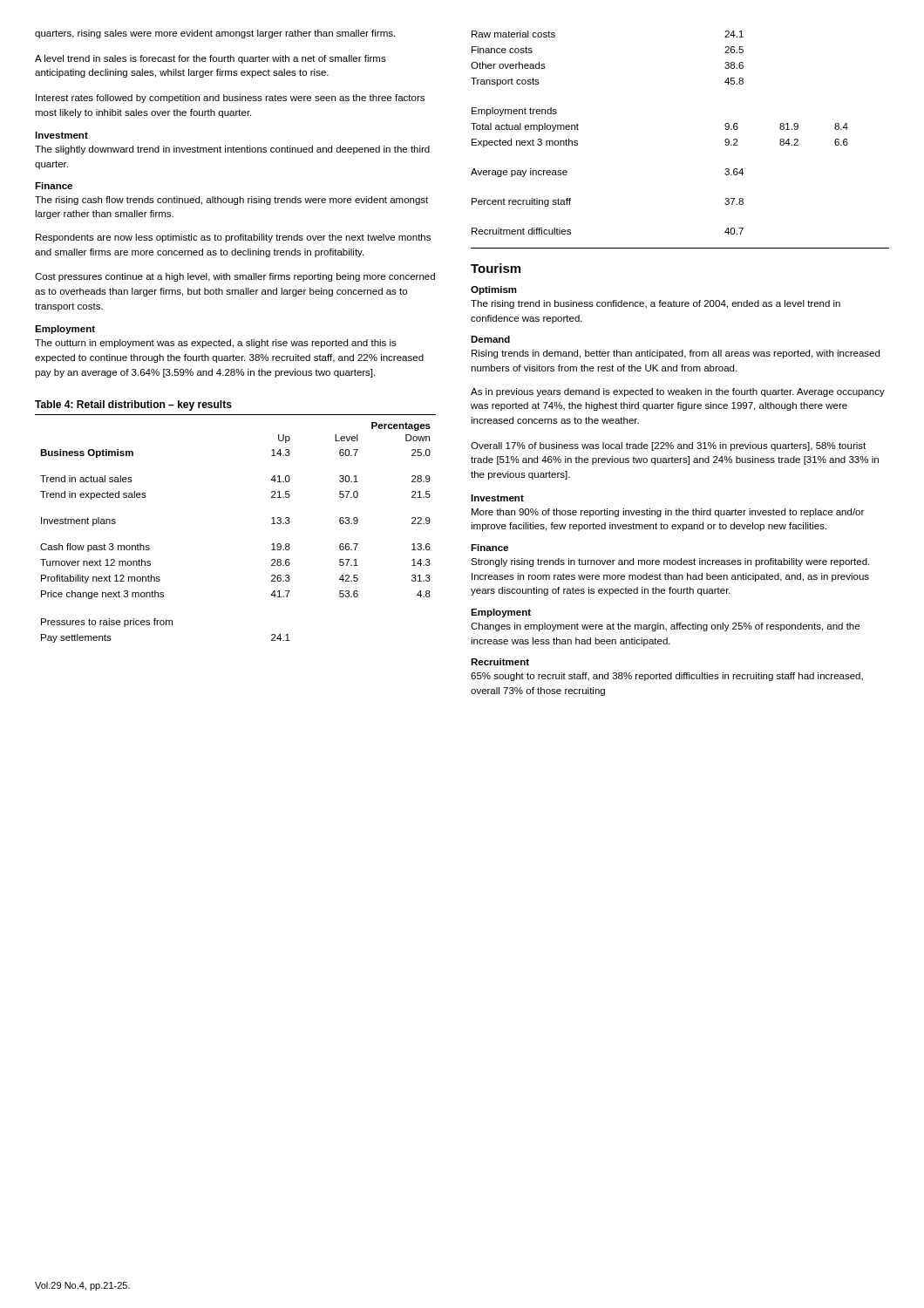Find the block on this page that starts "The rising trend in business confidence, a feature"
Viewport: 924px width, 1308px height.
tap(656, 311)
